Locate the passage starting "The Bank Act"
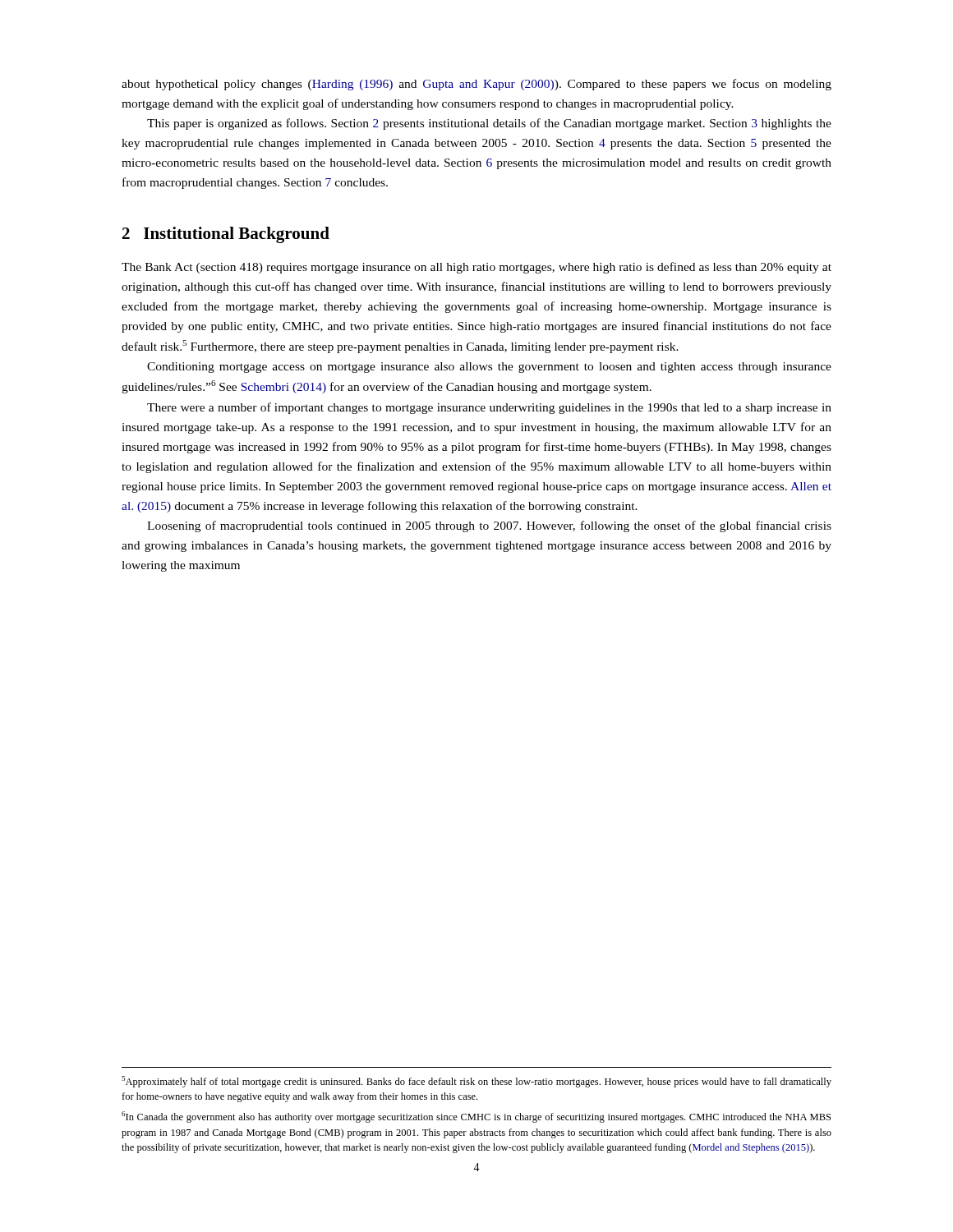Viewport: 953px width, 1232px height. pos(476,307)
